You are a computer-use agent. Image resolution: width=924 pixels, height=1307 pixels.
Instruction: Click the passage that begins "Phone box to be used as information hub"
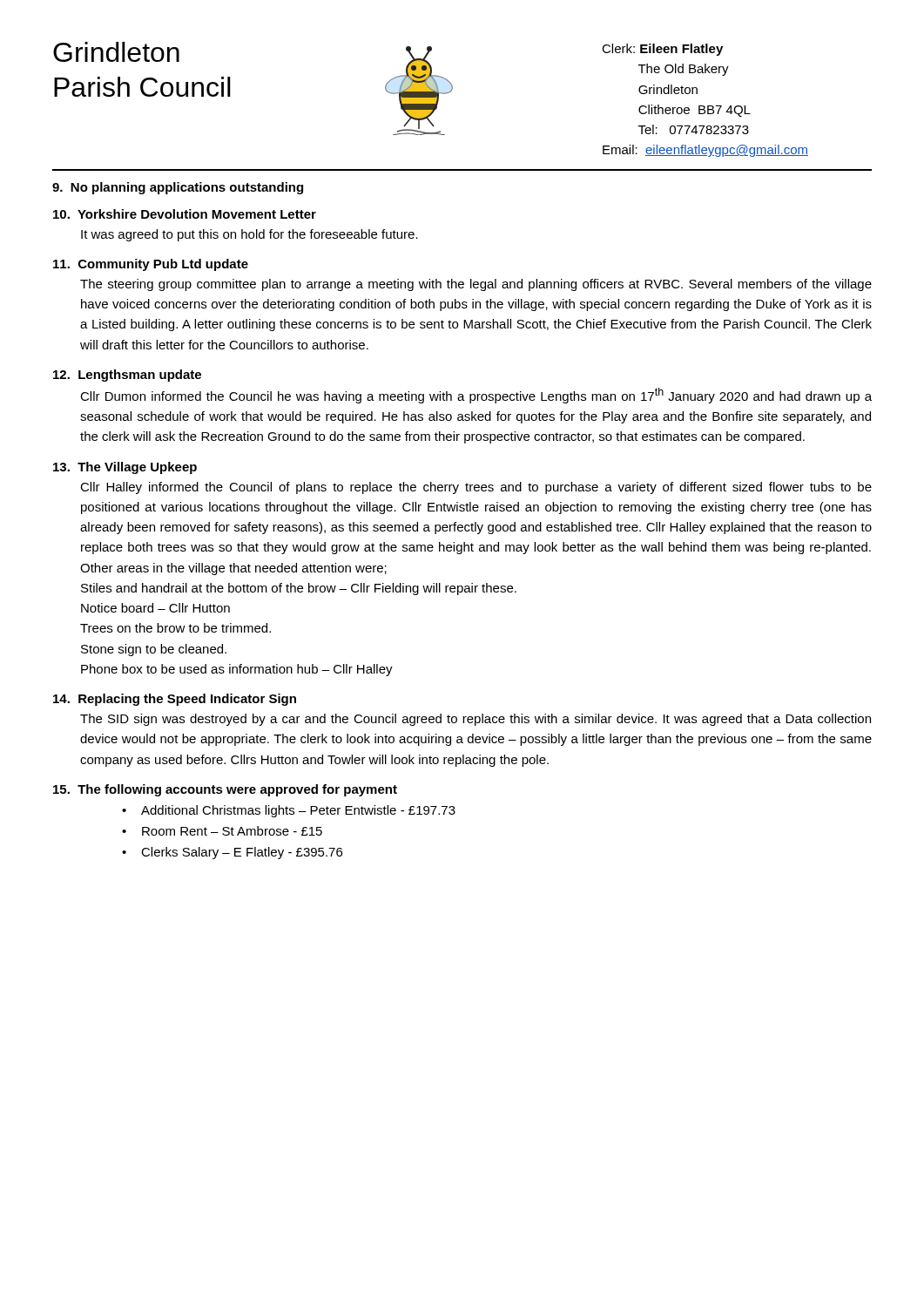[236, 669]
